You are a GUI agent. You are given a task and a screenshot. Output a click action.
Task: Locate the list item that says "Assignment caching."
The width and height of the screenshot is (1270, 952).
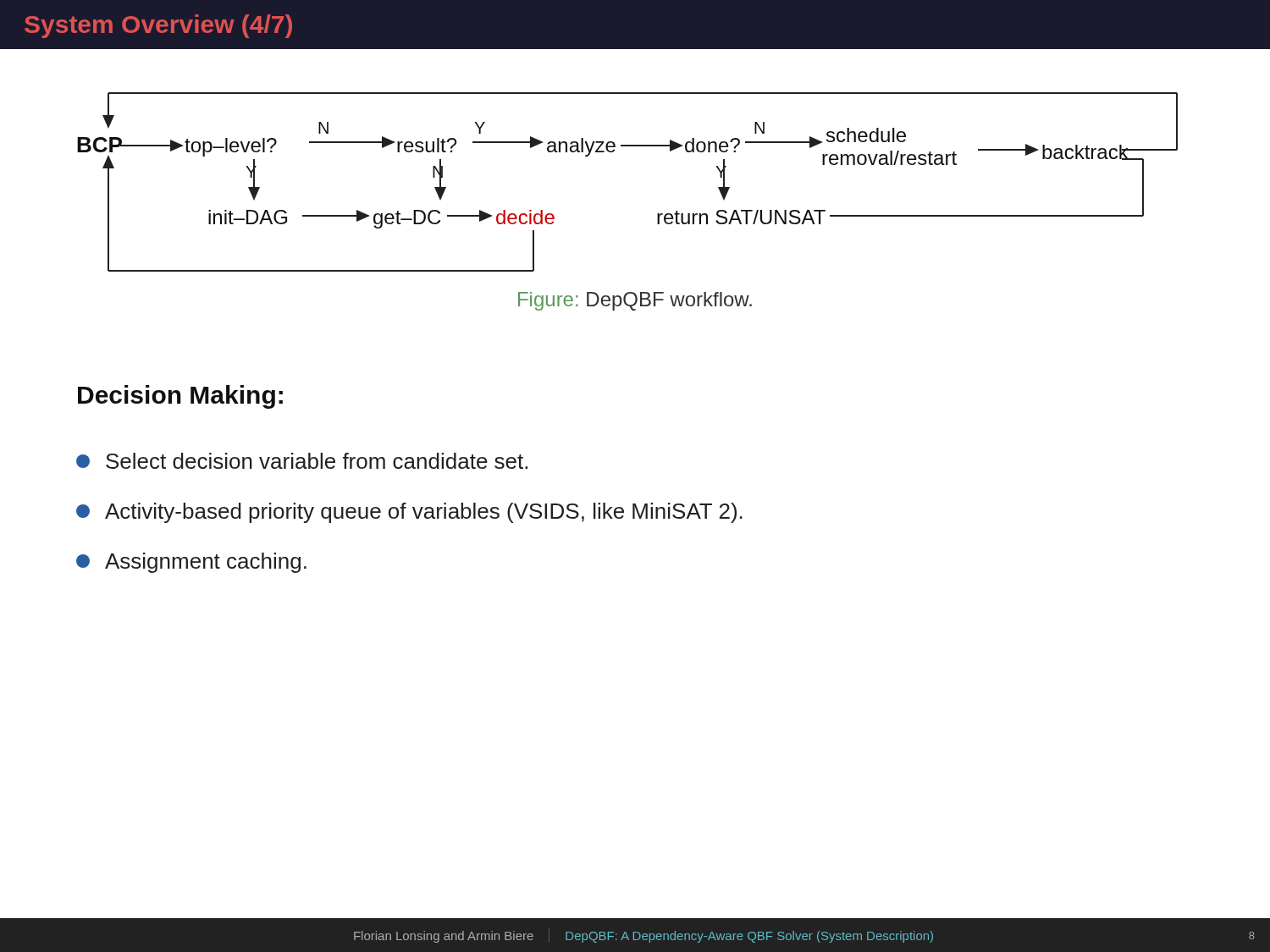pyautogui.click(x=192, y=561)
